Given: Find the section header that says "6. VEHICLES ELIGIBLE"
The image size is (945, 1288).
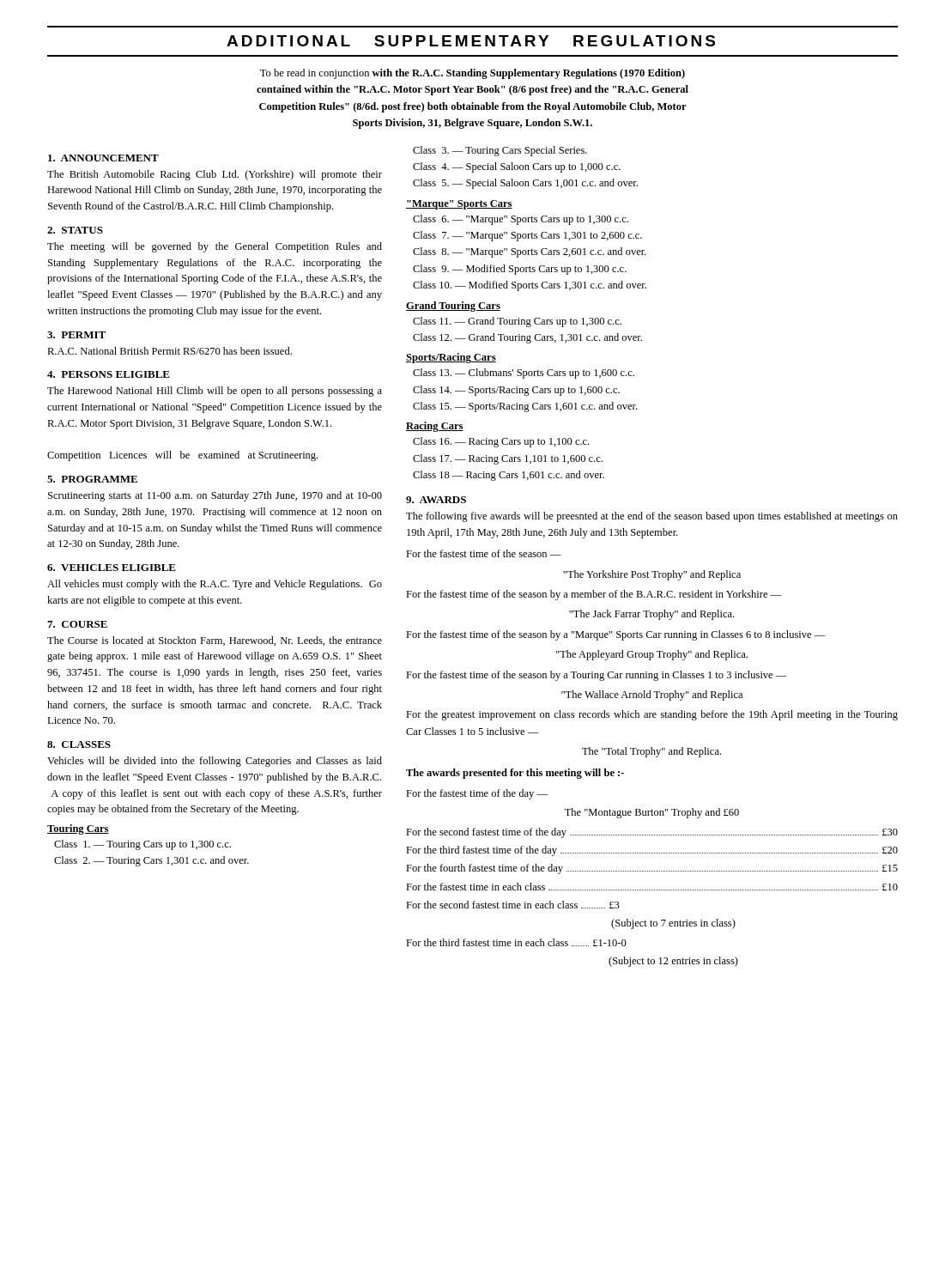Looking at the screenshot, I should (x=112, y=567).
